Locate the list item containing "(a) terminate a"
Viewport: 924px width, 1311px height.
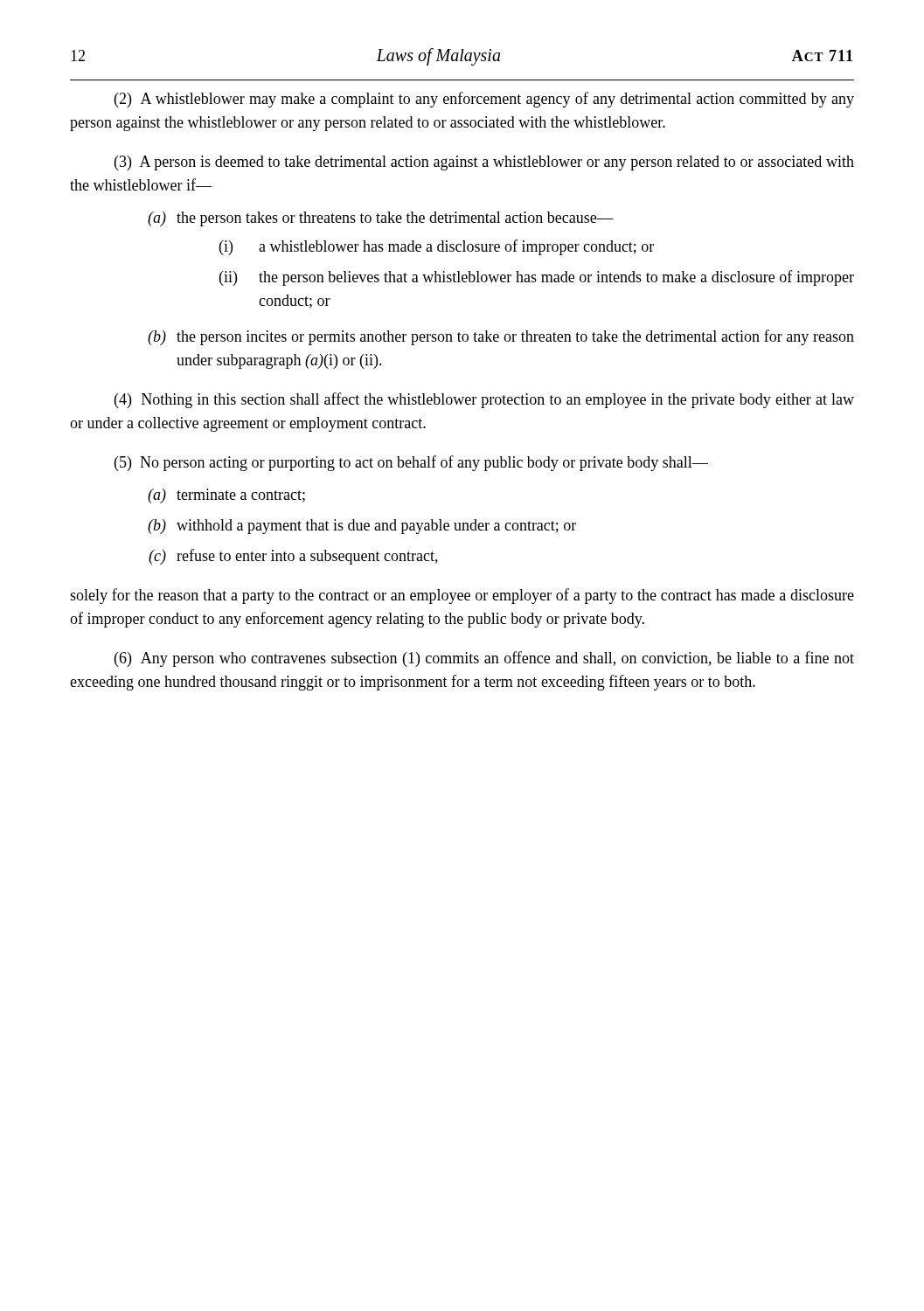(226, 496)
